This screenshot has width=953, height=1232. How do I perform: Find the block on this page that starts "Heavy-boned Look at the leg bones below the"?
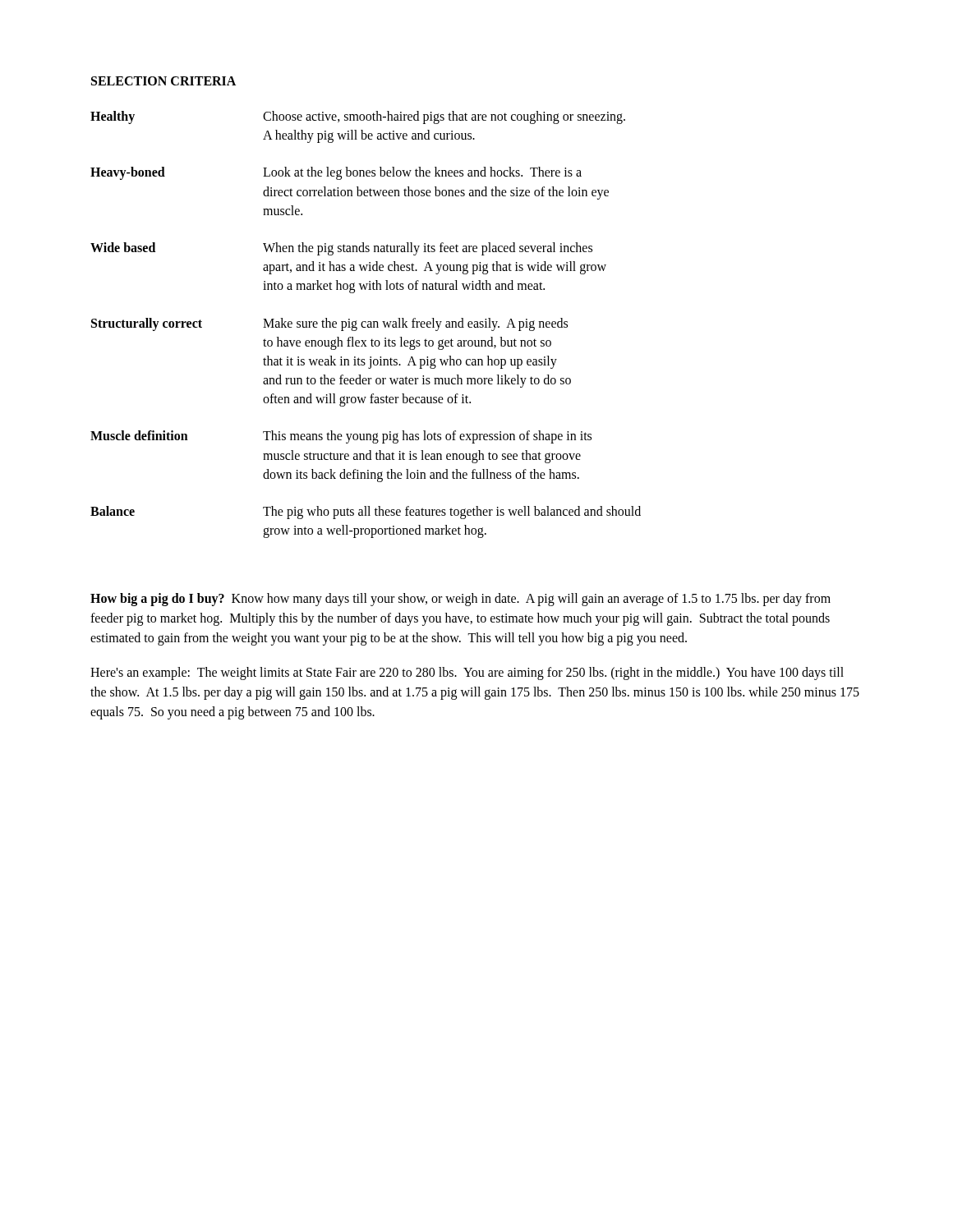coord(350,191)
